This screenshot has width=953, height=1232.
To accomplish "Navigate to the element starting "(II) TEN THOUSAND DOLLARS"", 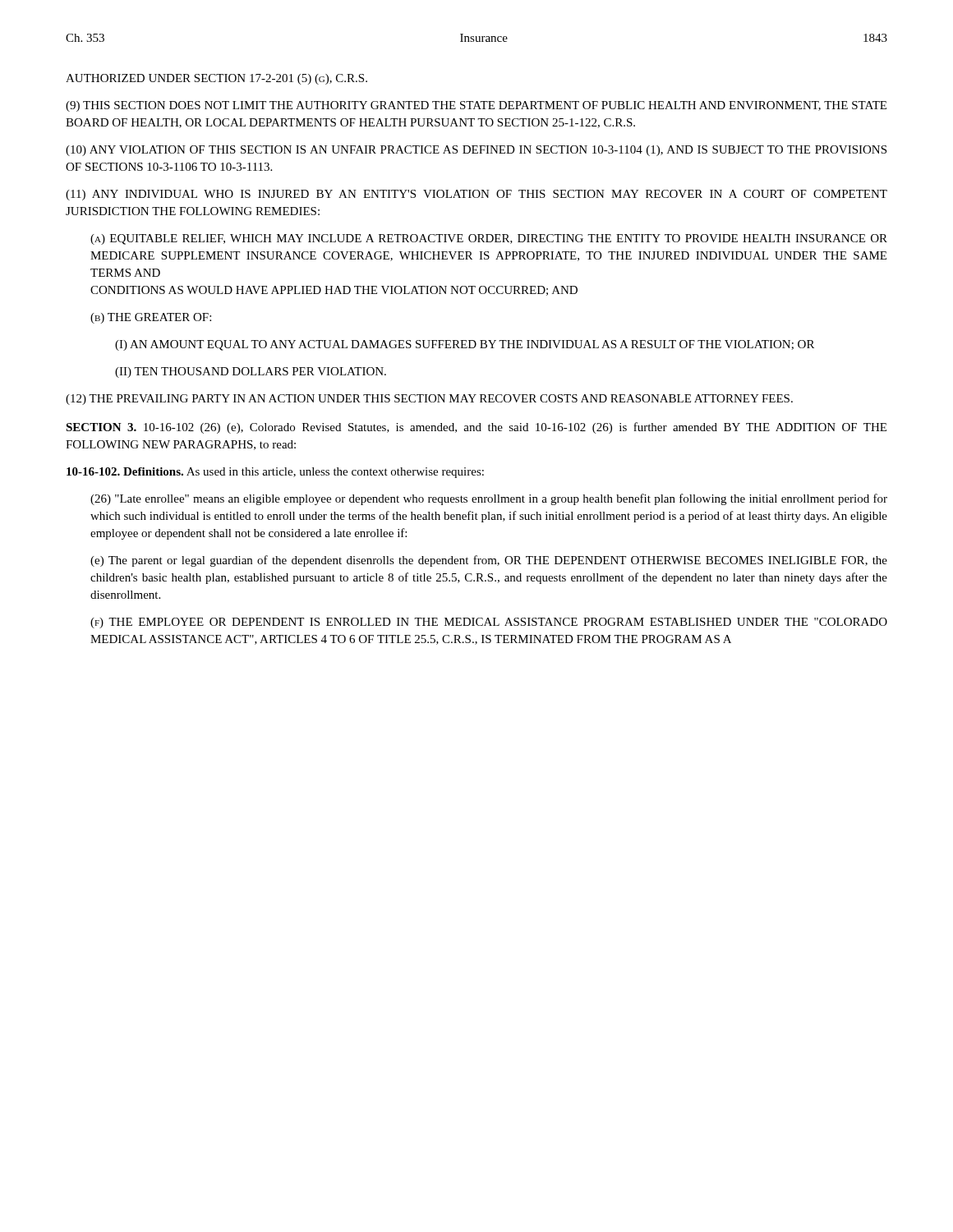I will 251,372.
